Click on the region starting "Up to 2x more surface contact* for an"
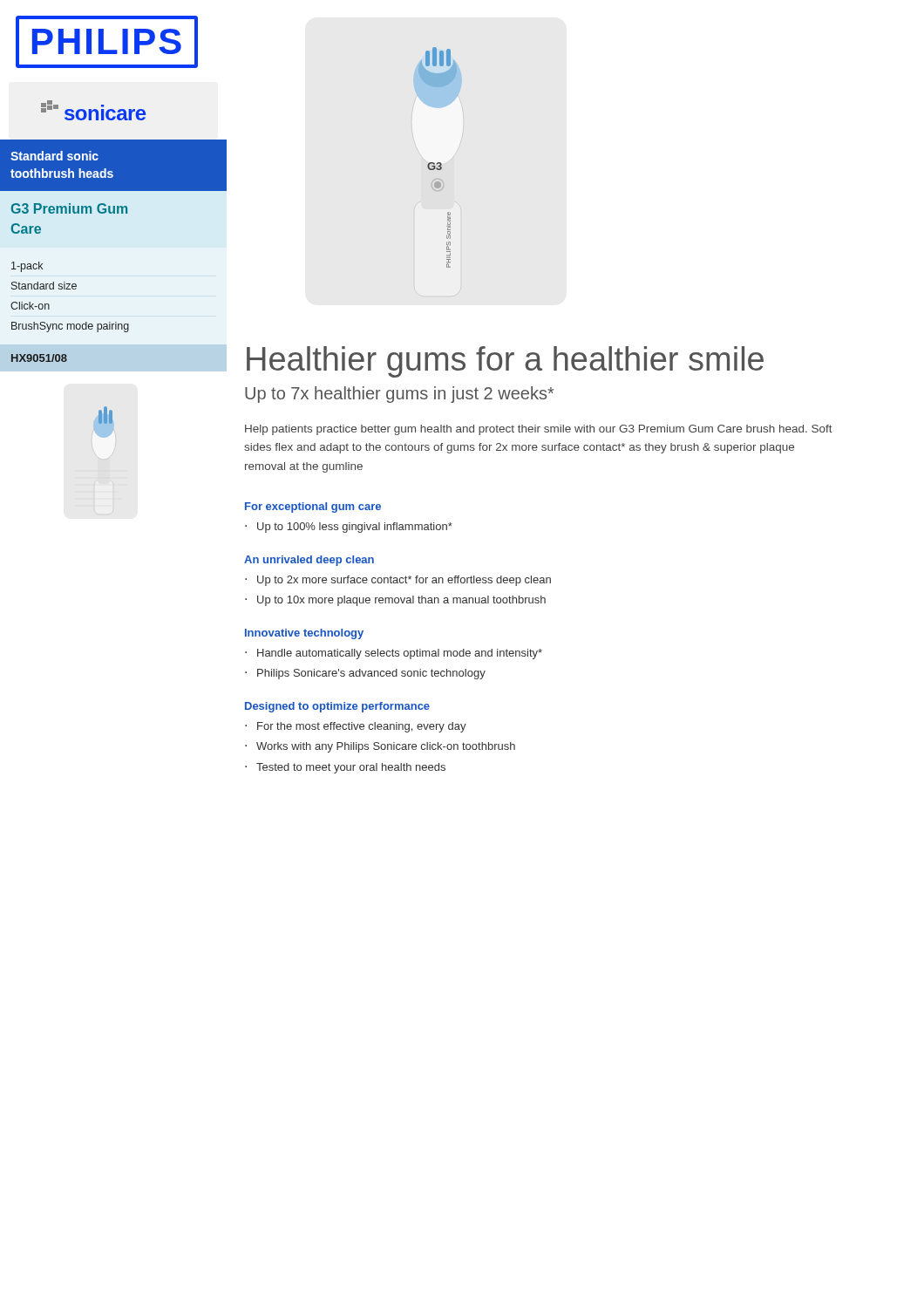Viewport: 924px width, 1308px height. (404, 579)
